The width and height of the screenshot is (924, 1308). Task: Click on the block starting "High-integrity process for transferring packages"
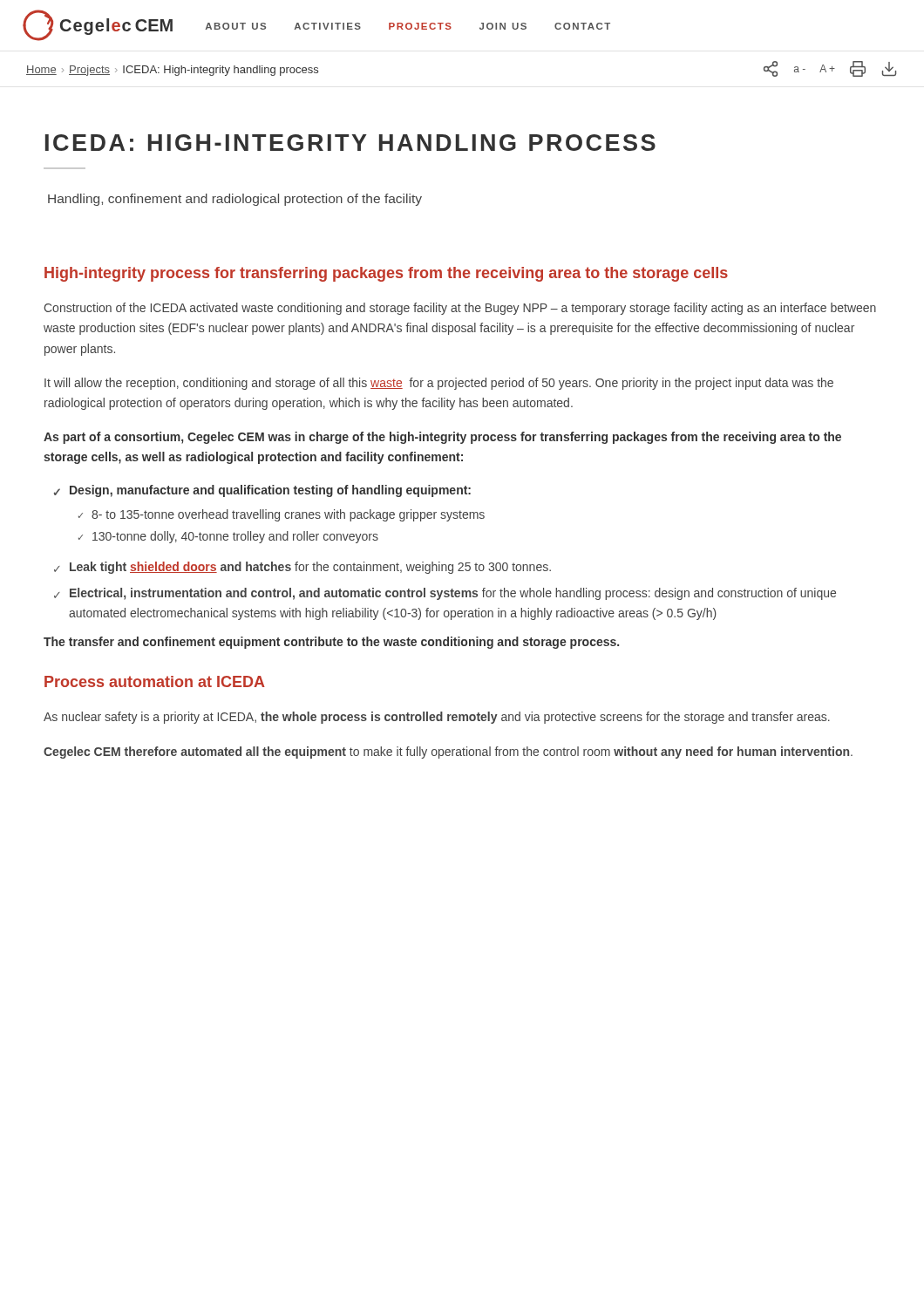pyautogui.click(x=386, y=273)
